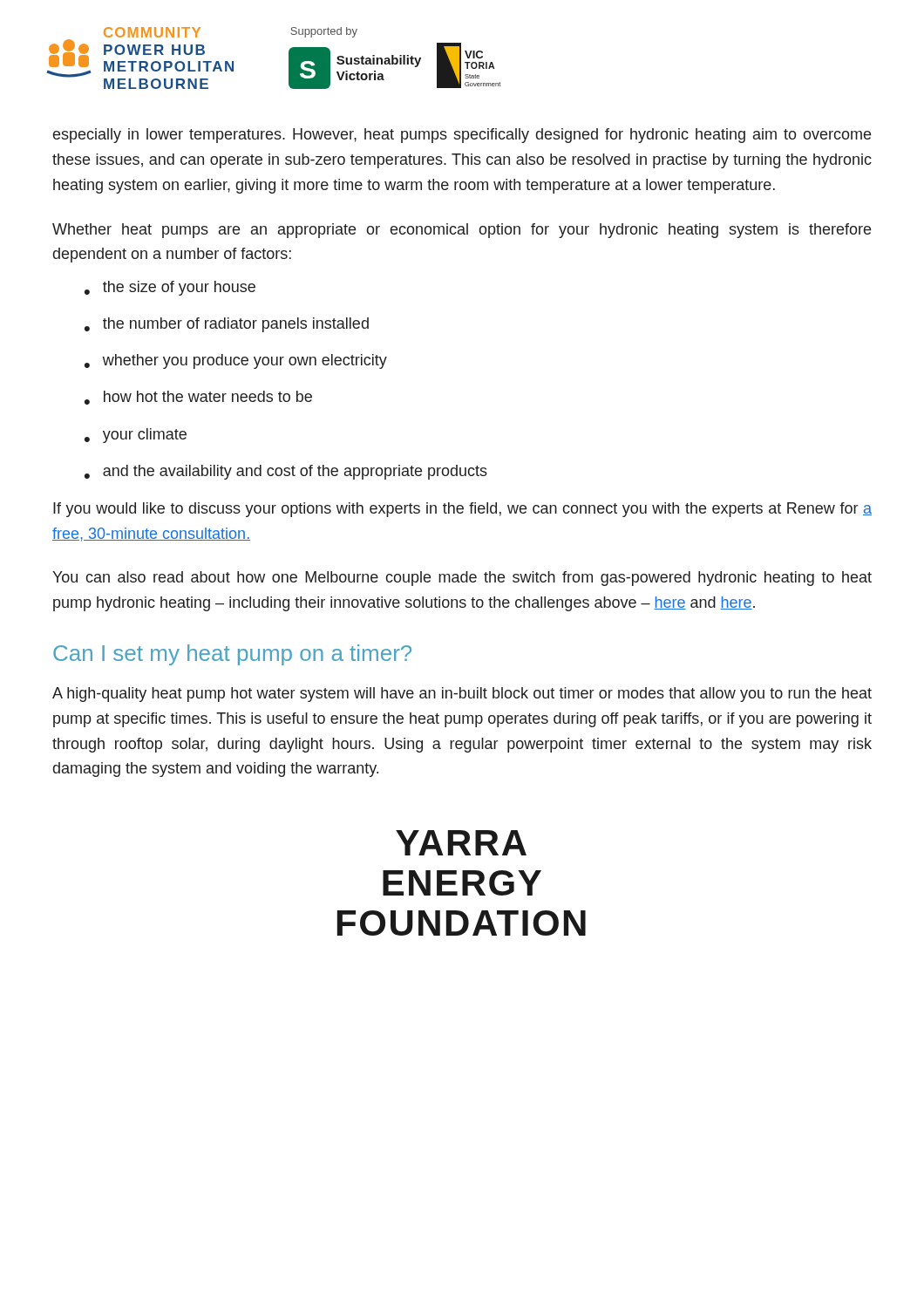Point to the block beginning "If you would"
The image size is (924, 1308).
point(462,521)
